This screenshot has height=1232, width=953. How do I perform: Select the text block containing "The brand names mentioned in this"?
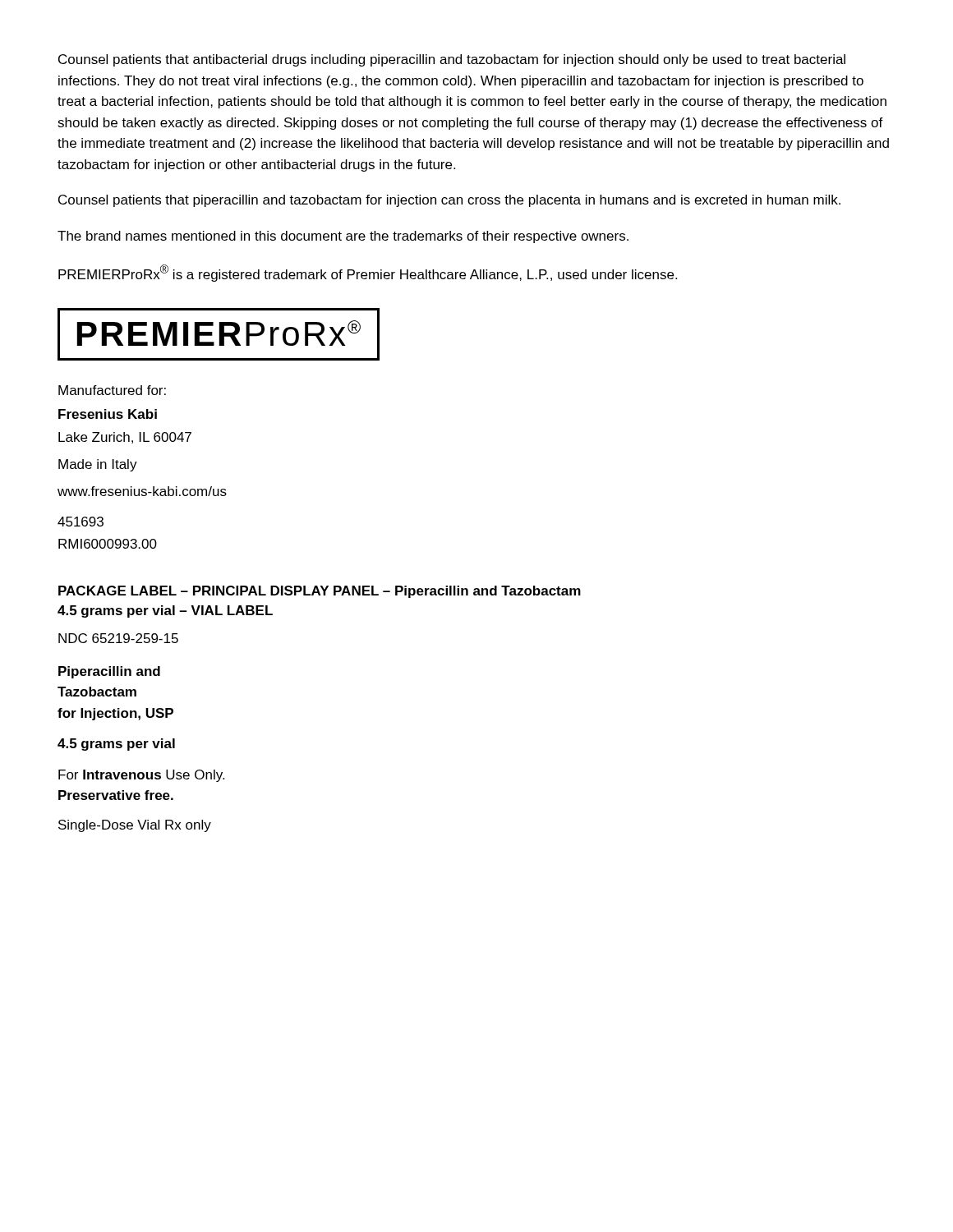344,236
